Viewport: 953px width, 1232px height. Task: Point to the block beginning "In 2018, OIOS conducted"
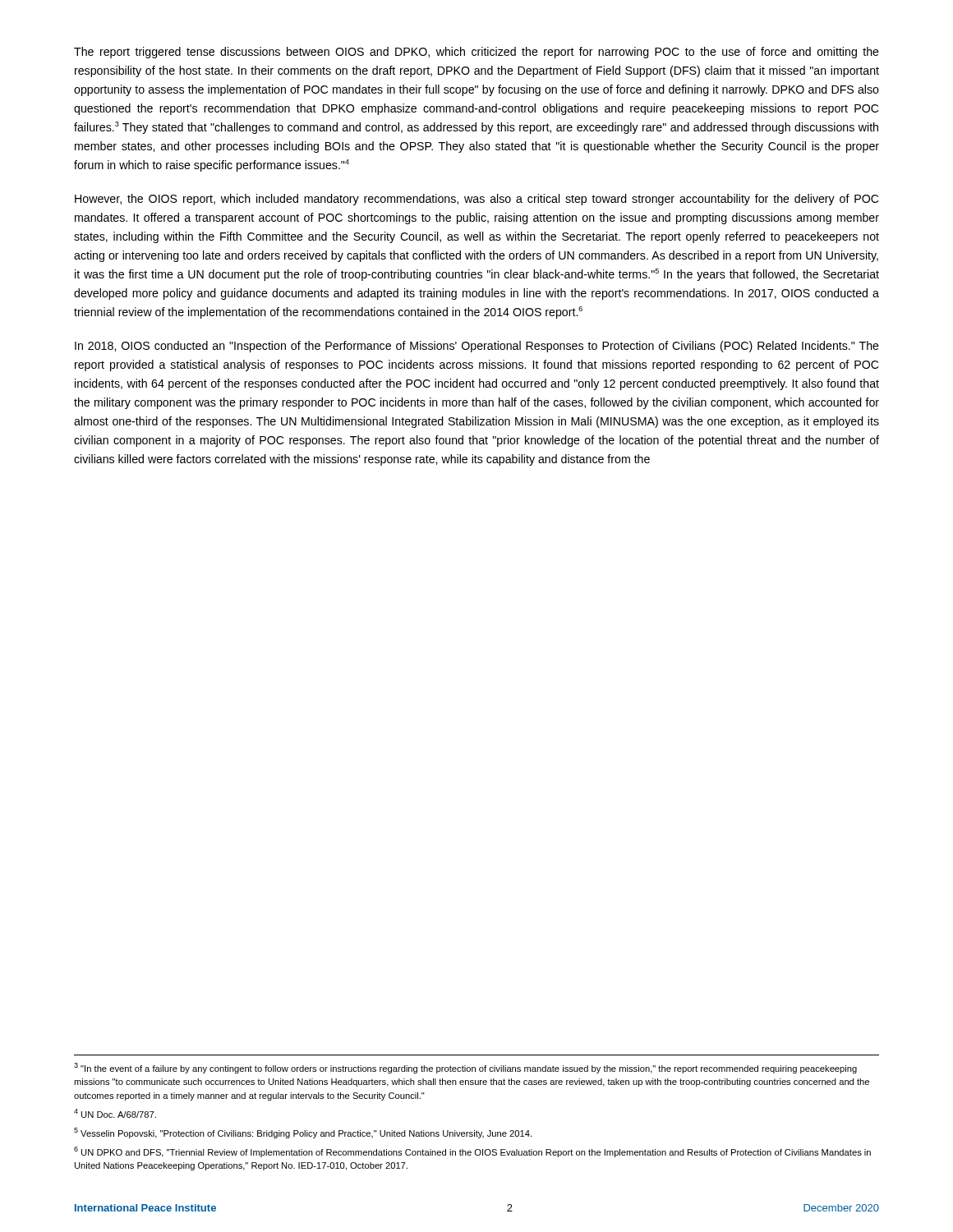(476, 402)
